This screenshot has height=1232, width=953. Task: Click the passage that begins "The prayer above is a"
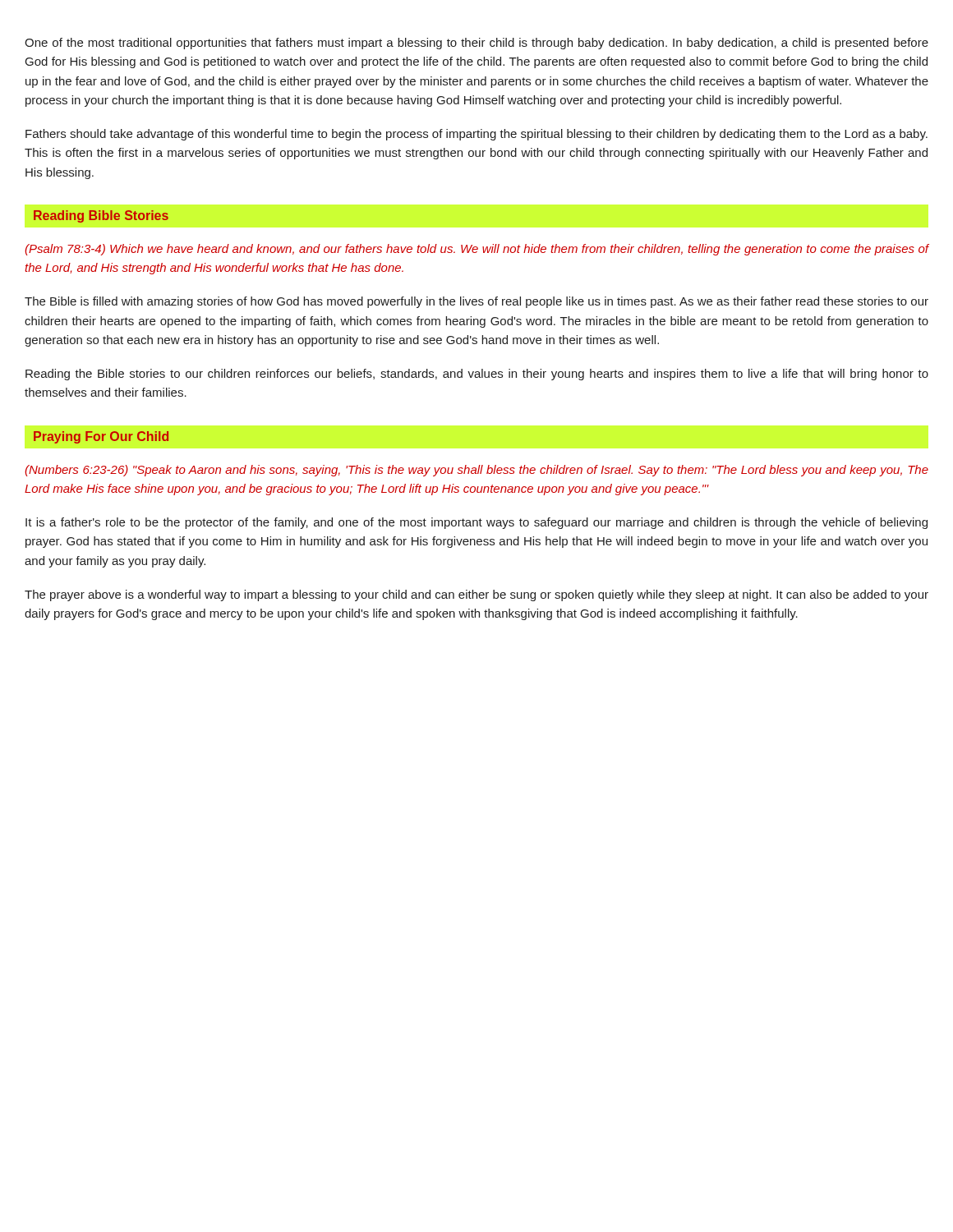pos(476,604)
